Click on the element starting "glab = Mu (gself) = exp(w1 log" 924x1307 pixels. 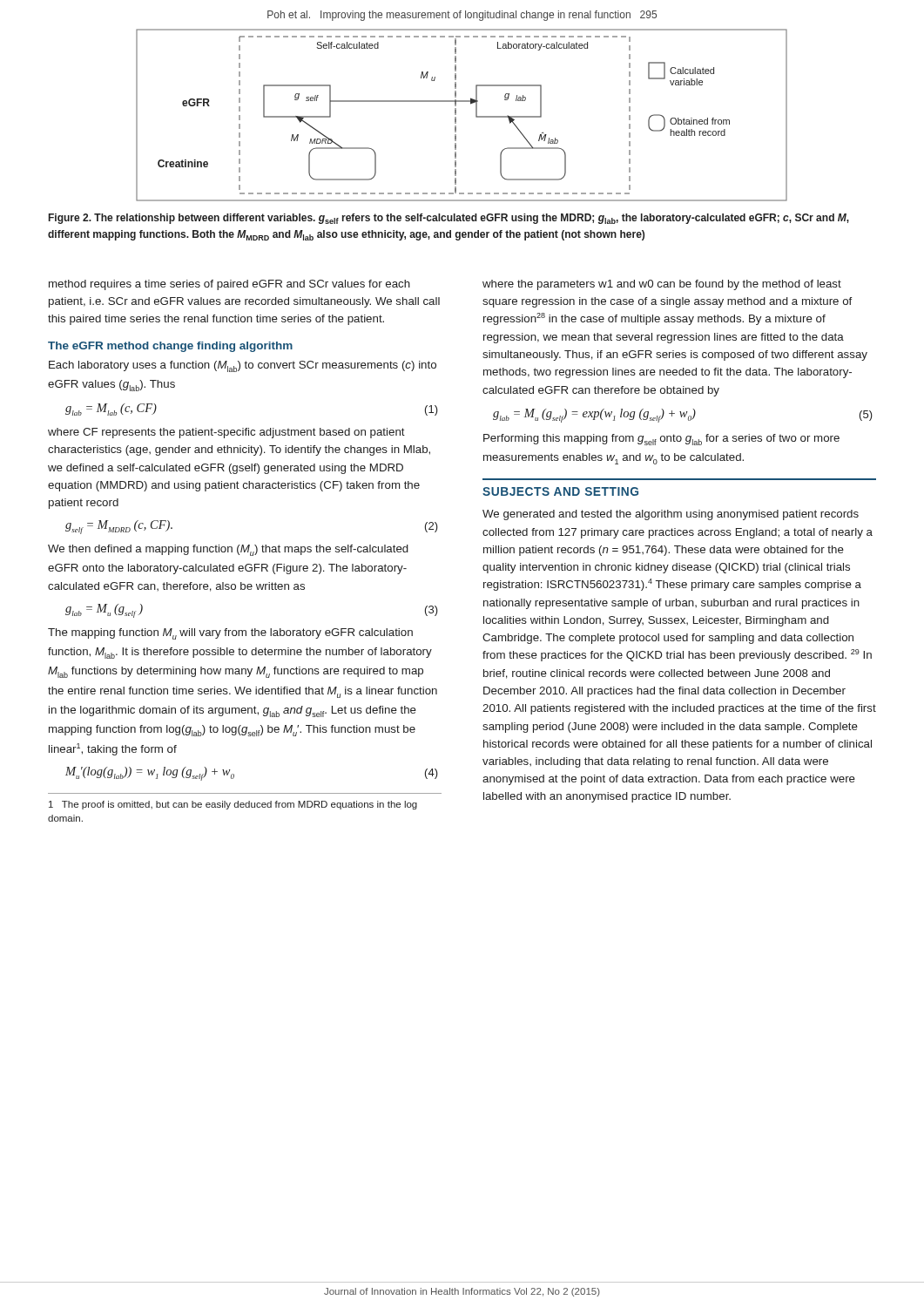[685, 414]
